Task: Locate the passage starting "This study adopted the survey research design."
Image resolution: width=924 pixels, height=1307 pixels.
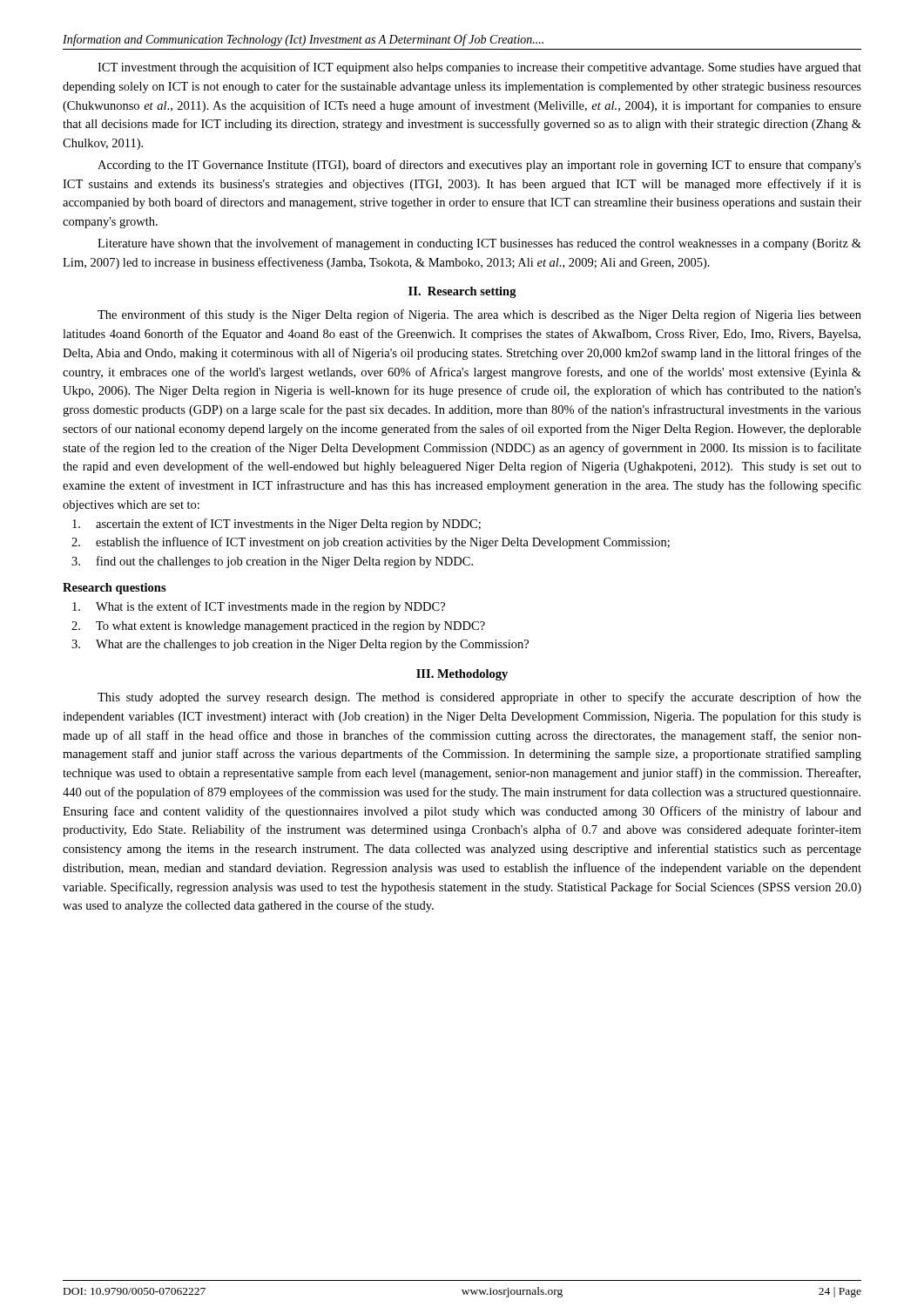Action: pos(462,802)
